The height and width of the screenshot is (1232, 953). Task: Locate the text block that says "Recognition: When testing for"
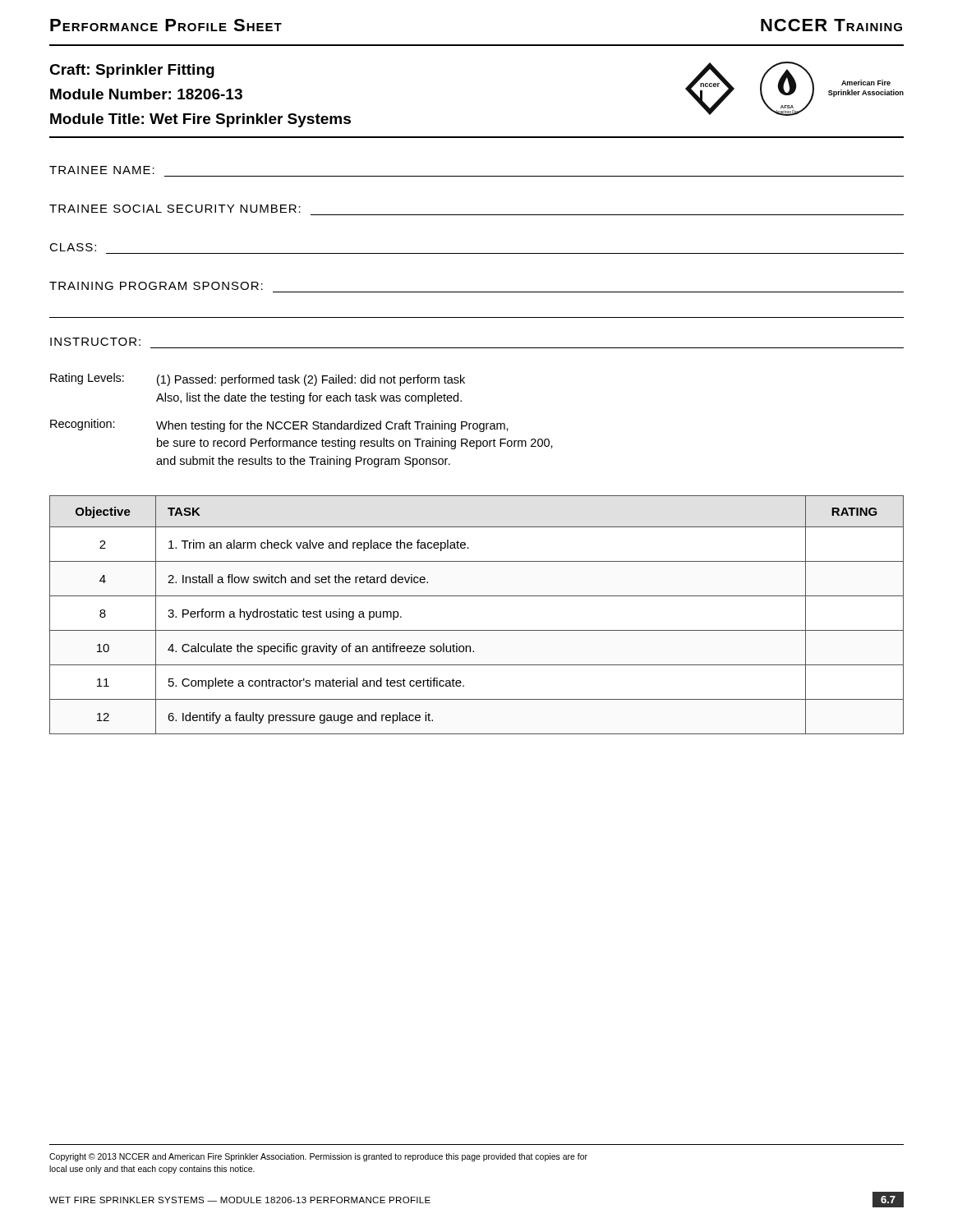301,444
